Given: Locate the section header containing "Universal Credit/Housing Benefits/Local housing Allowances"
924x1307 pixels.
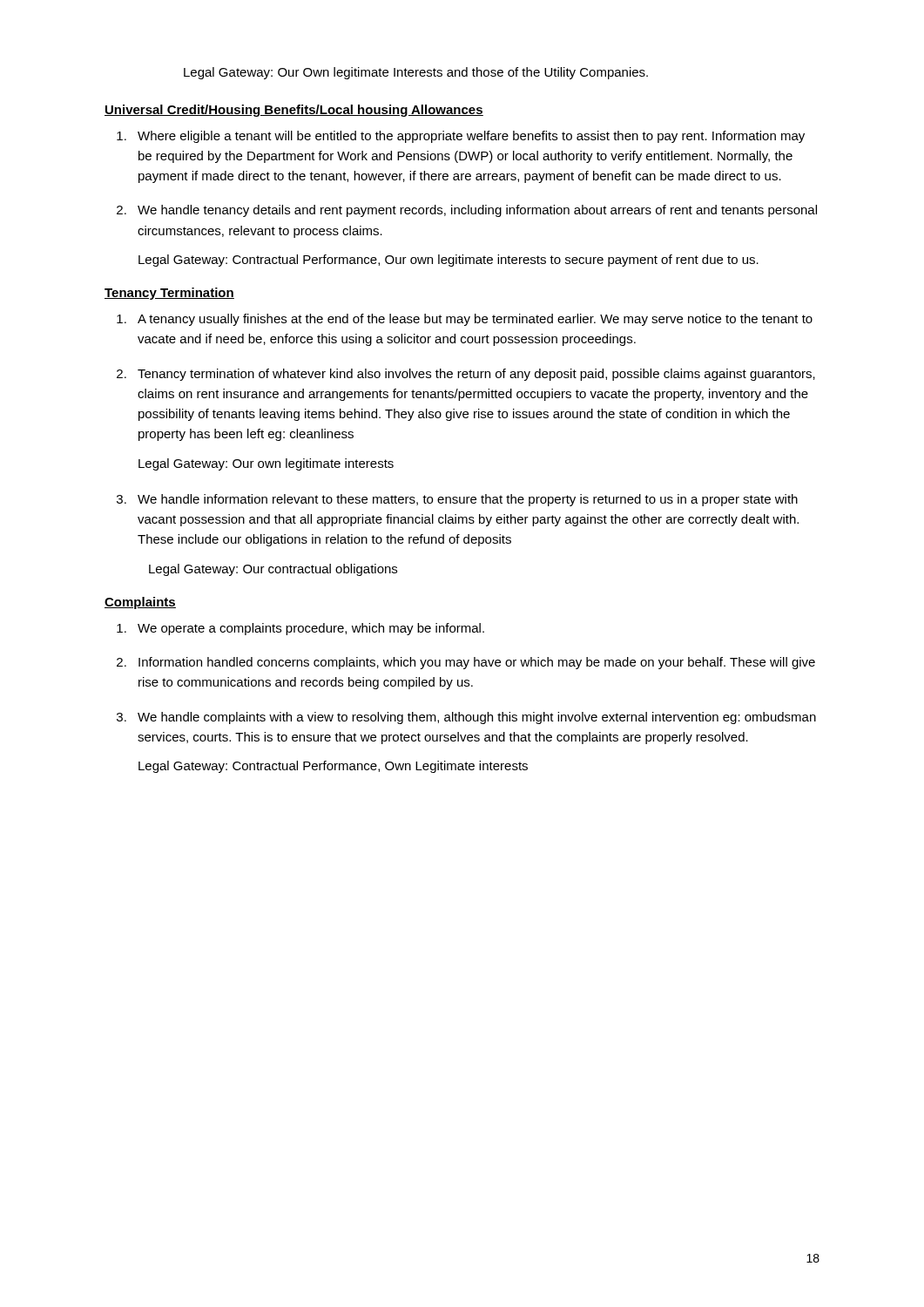Looking at the screenshot, I should (294, 109).
